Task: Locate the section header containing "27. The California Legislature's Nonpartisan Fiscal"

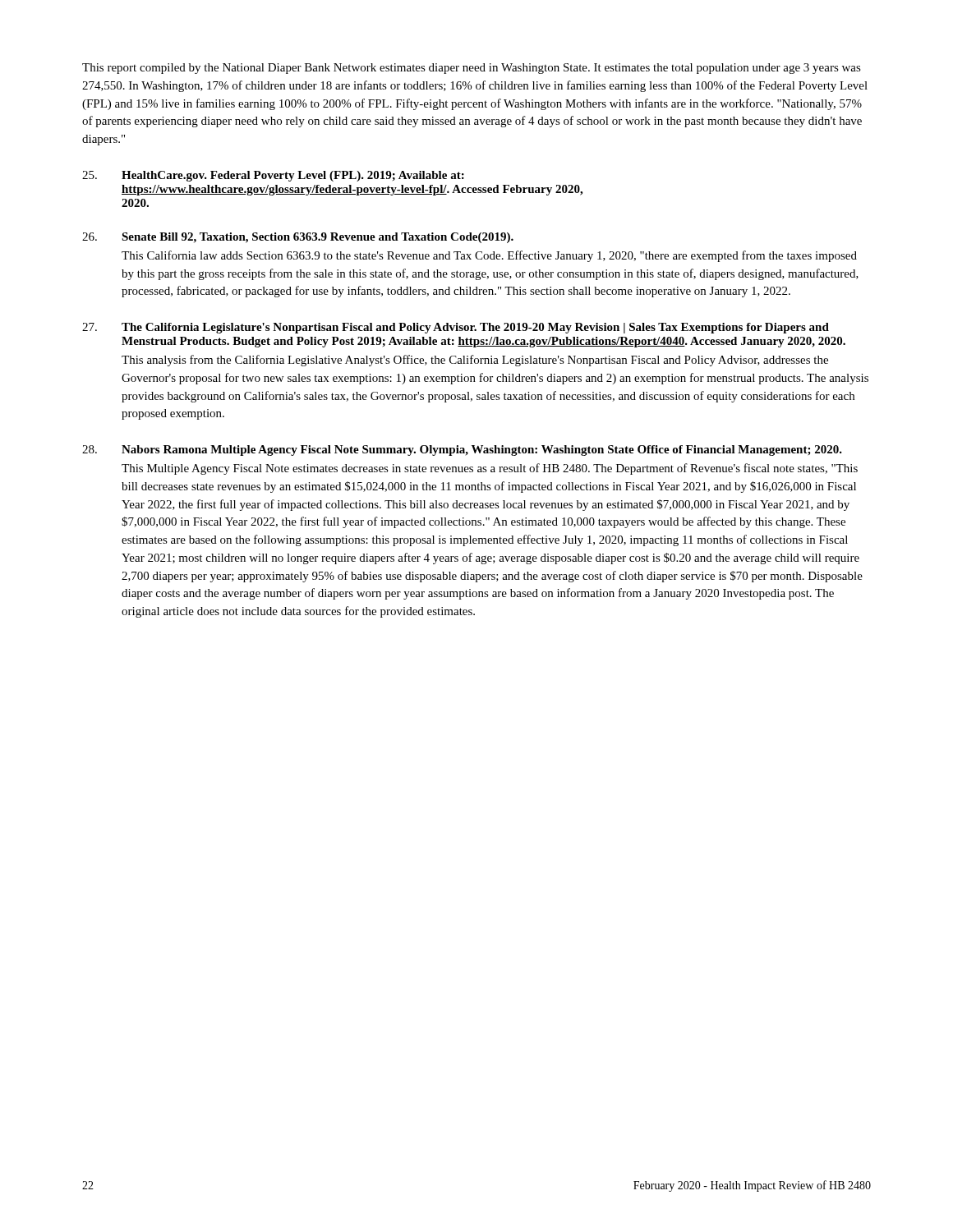Action: coord(476,334)
